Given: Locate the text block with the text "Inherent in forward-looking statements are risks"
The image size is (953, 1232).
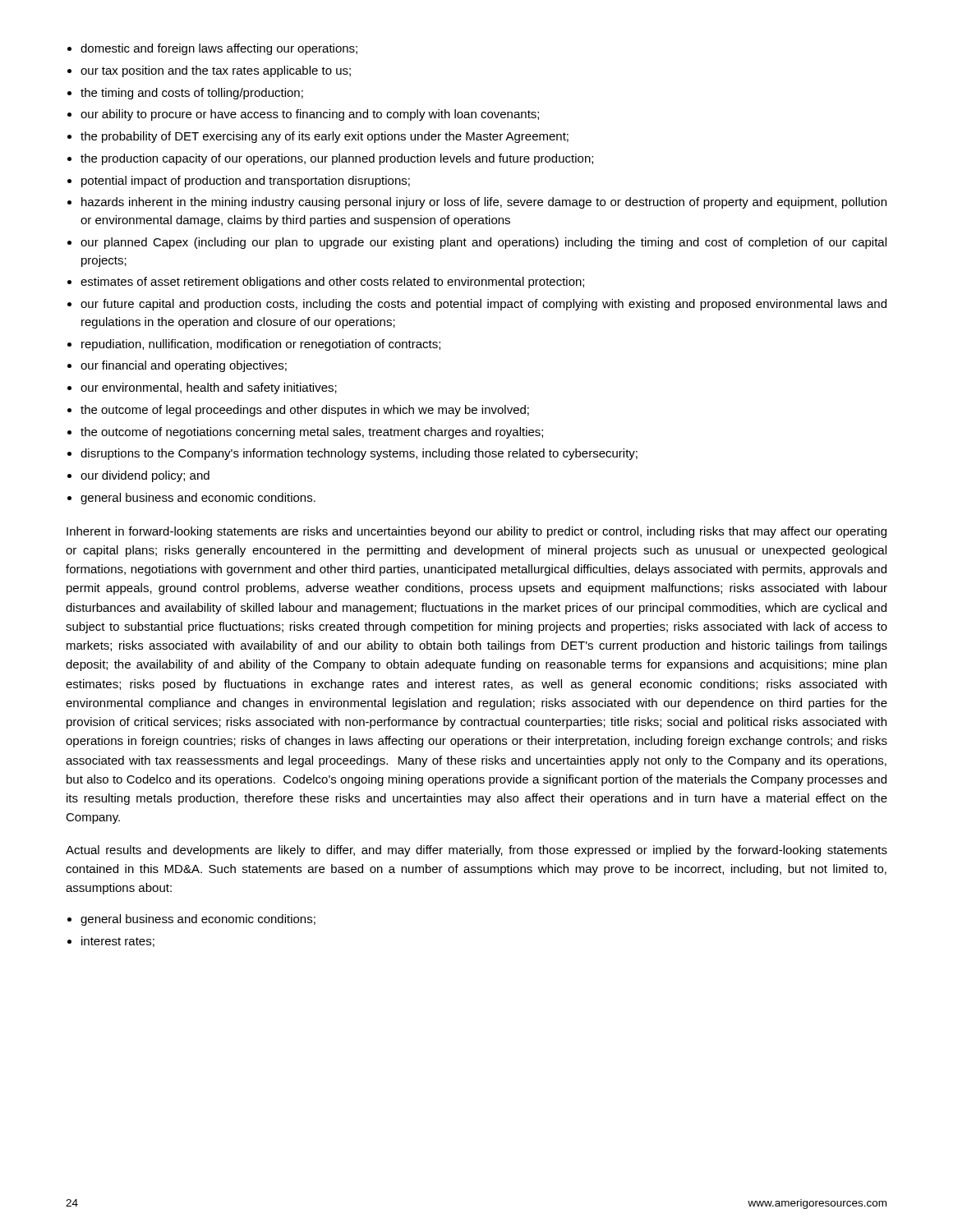Looking at the screenshot, I should 476,674.
